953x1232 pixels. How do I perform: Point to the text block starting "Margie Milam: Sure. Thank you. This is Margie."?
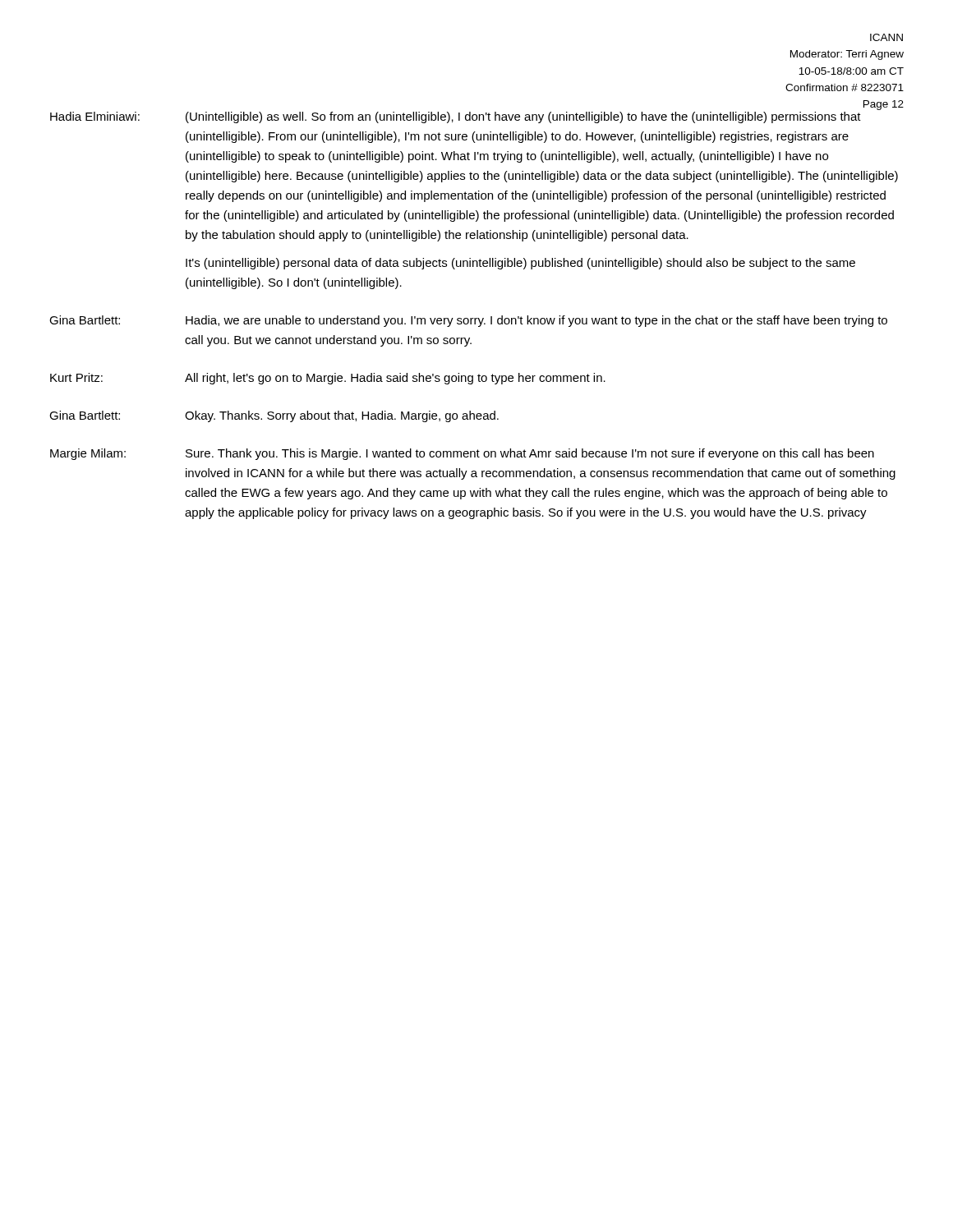pos(476,483)
